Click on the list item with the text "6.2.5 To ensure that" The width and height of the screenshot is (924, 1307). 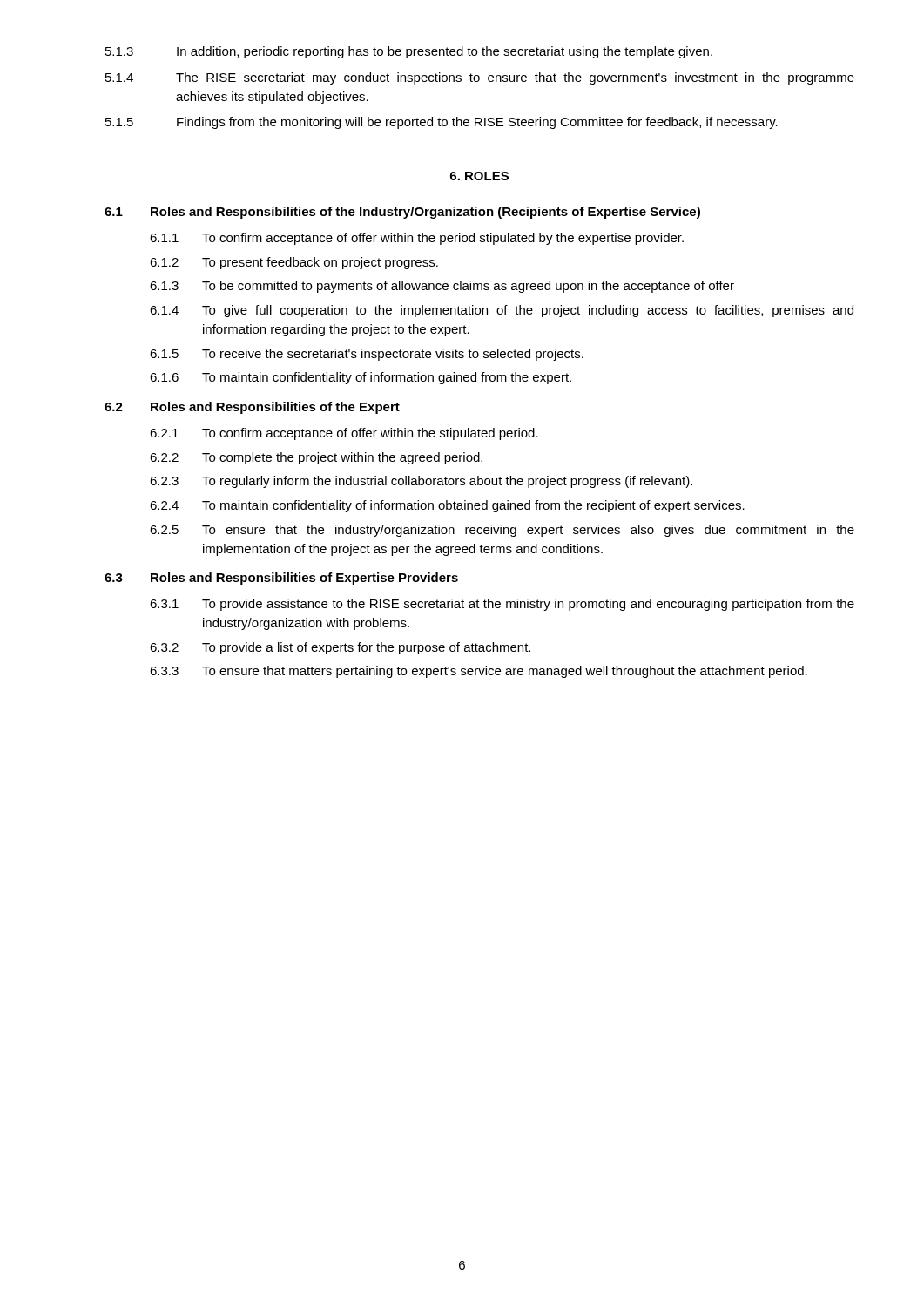502,539
